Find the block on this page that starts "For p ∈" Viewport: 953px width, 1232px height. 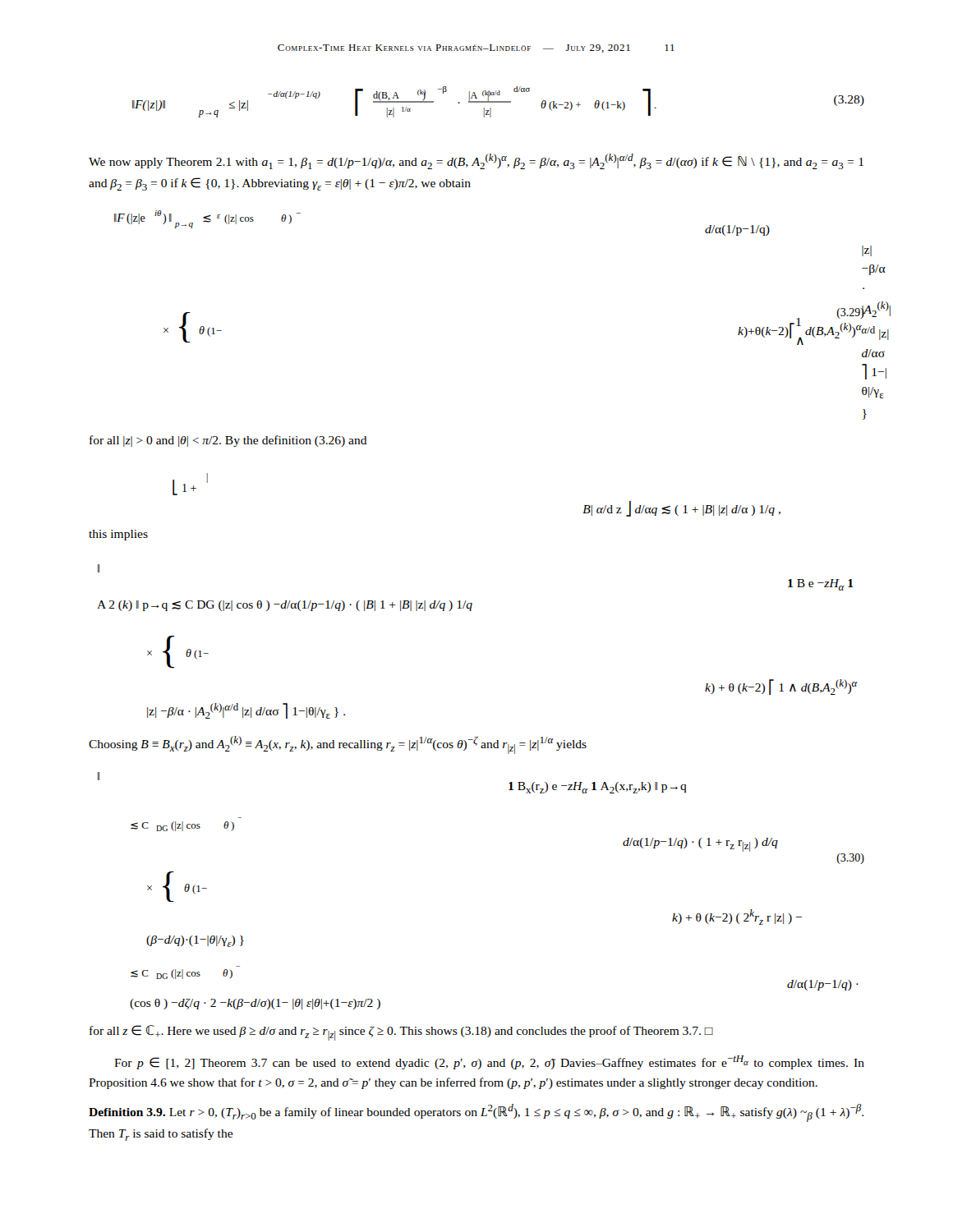(476, 1070)
